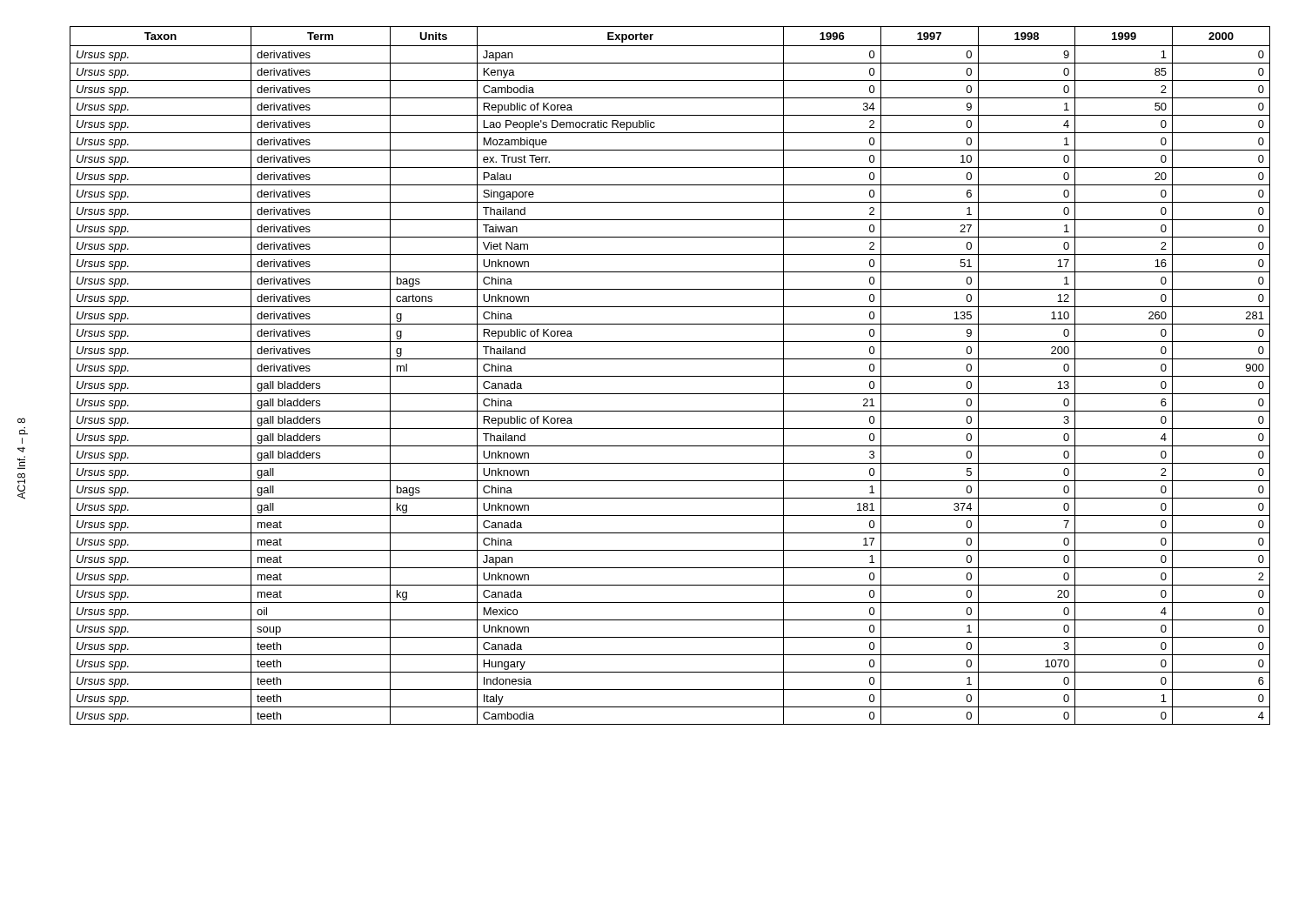
Task: Click on the table containing "Ursus spp."
Action: tap(670, 375)
